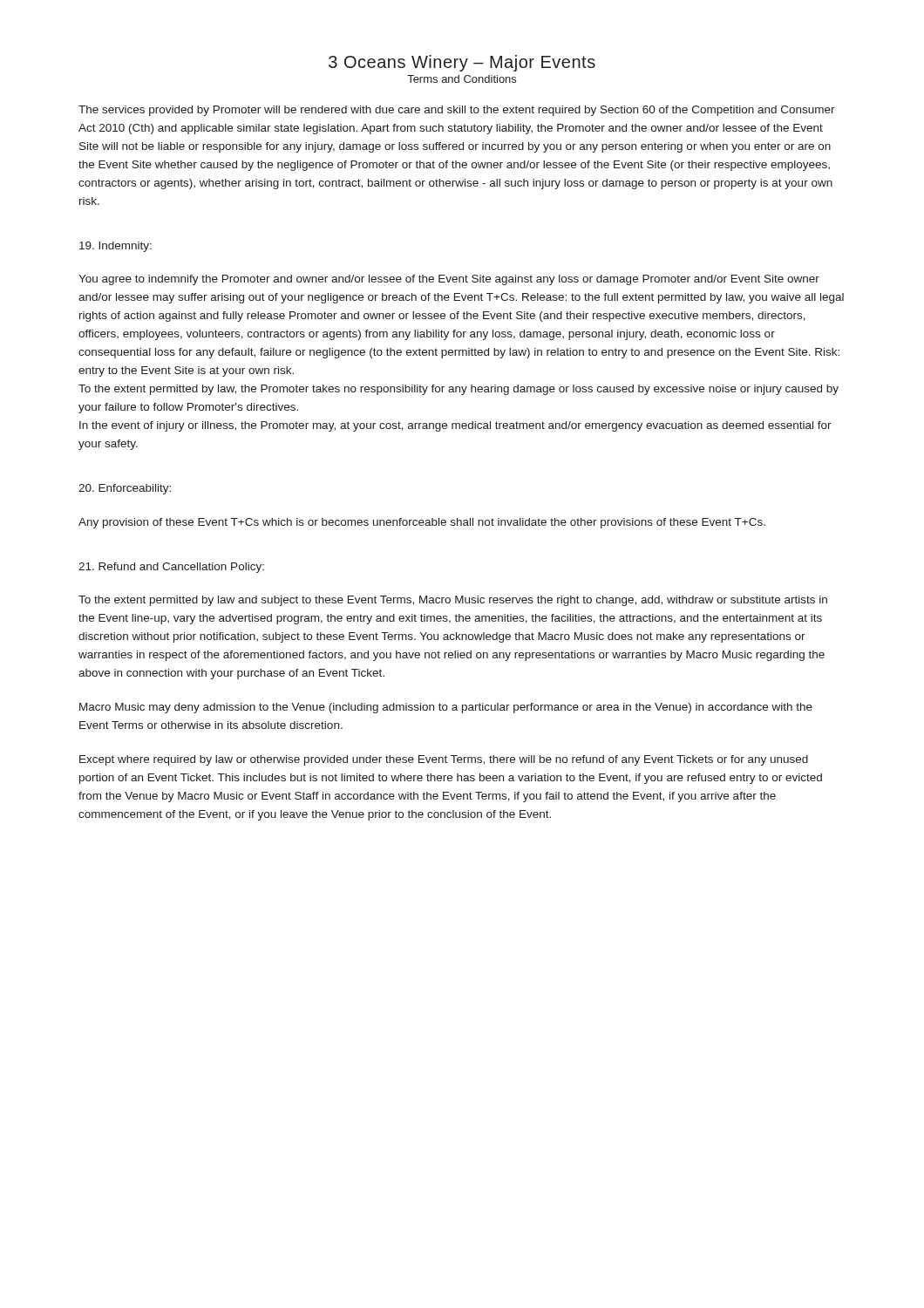The image size is (924, 1308).
Task: Click on the element starting "The services provided by Promoter will be rendered"
Action: tap(457, 155)
